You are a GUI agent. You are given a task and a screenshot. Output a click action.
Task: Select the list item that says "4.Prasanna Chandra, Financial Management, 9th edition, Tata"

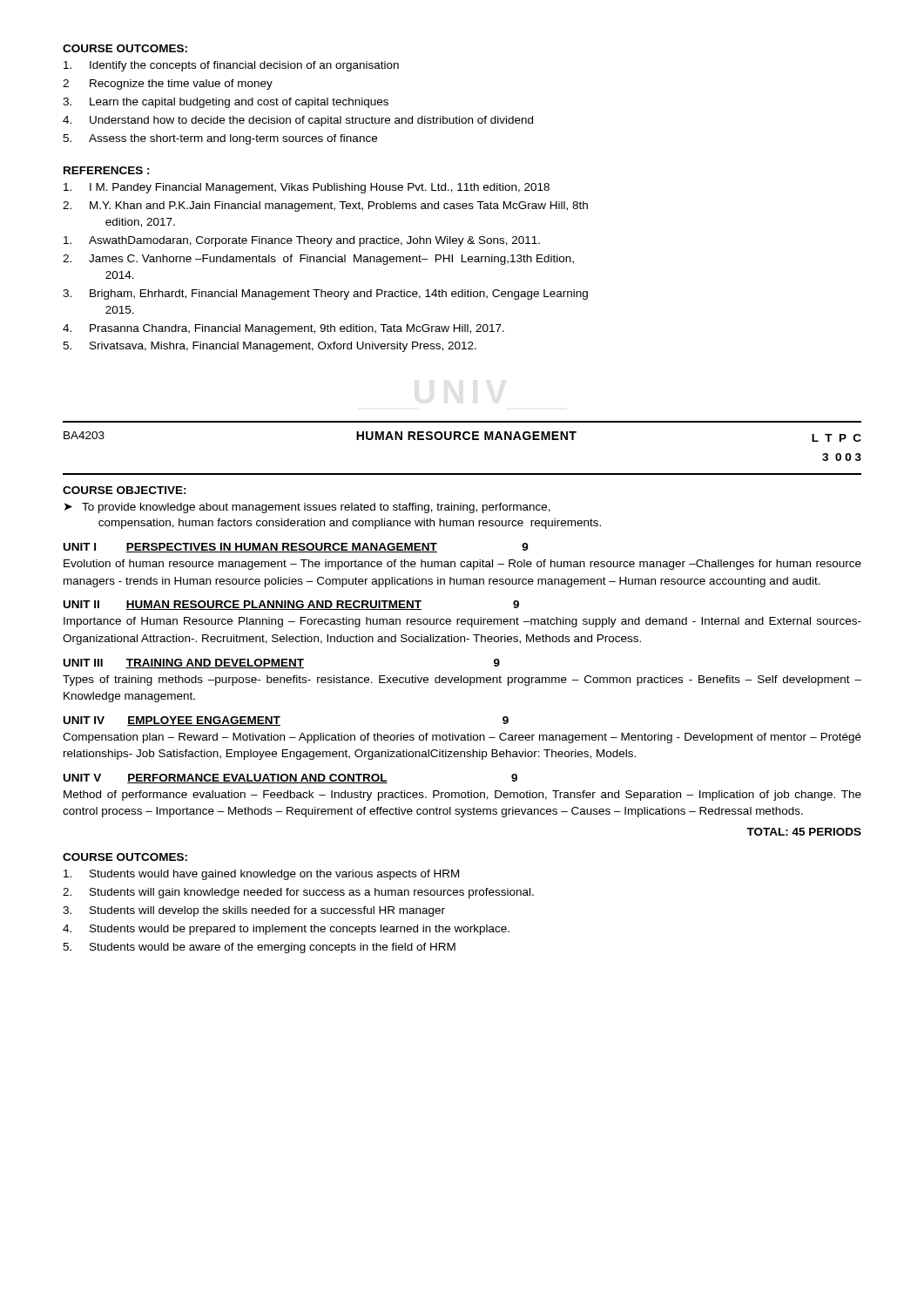click(x=462, y=329)
